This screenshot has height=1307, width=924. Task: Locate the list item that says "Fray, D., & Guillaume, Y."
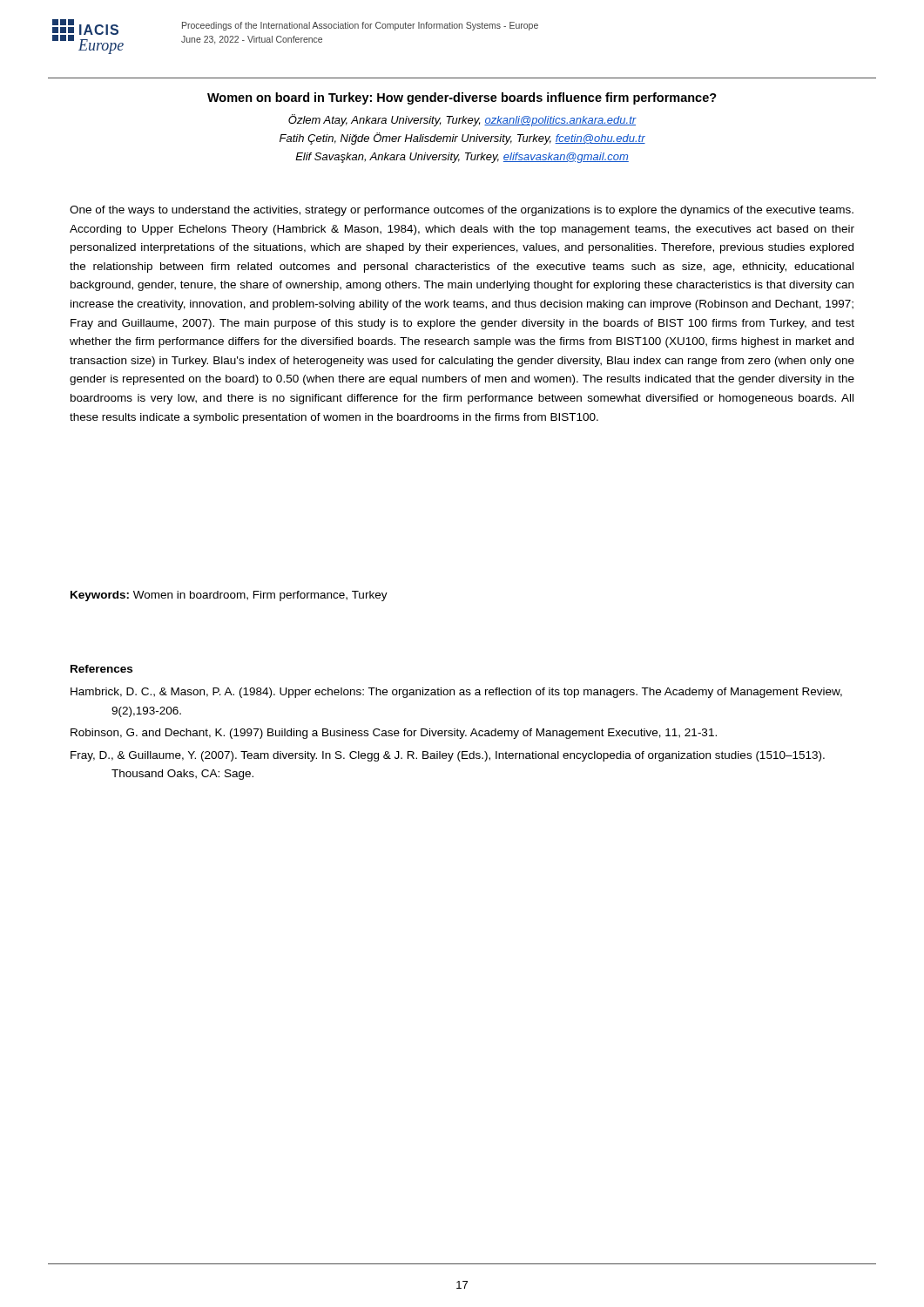click(447, 764)
